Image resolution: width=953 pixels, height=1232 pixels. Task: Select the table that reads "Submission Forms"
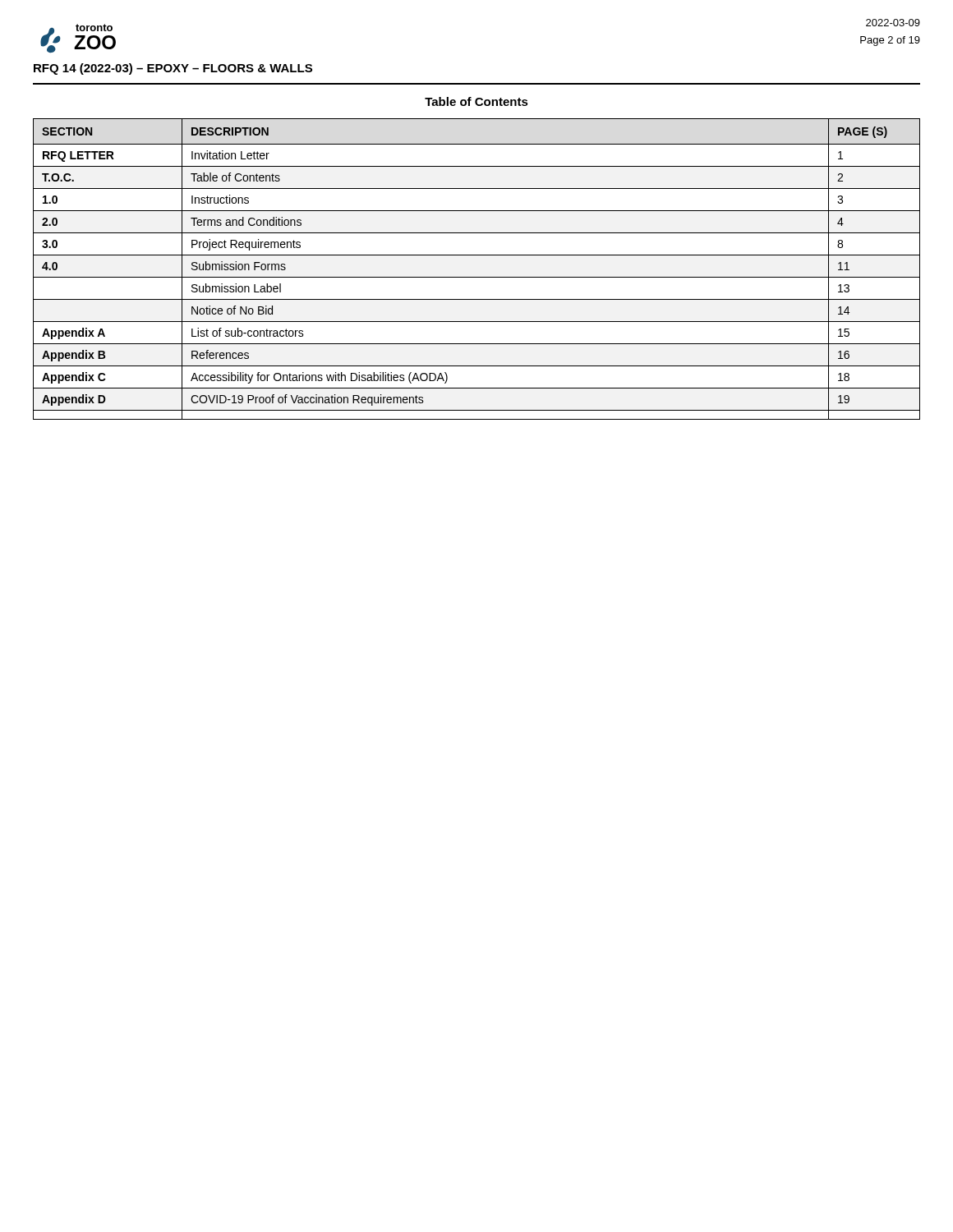[x=476, y=269]
